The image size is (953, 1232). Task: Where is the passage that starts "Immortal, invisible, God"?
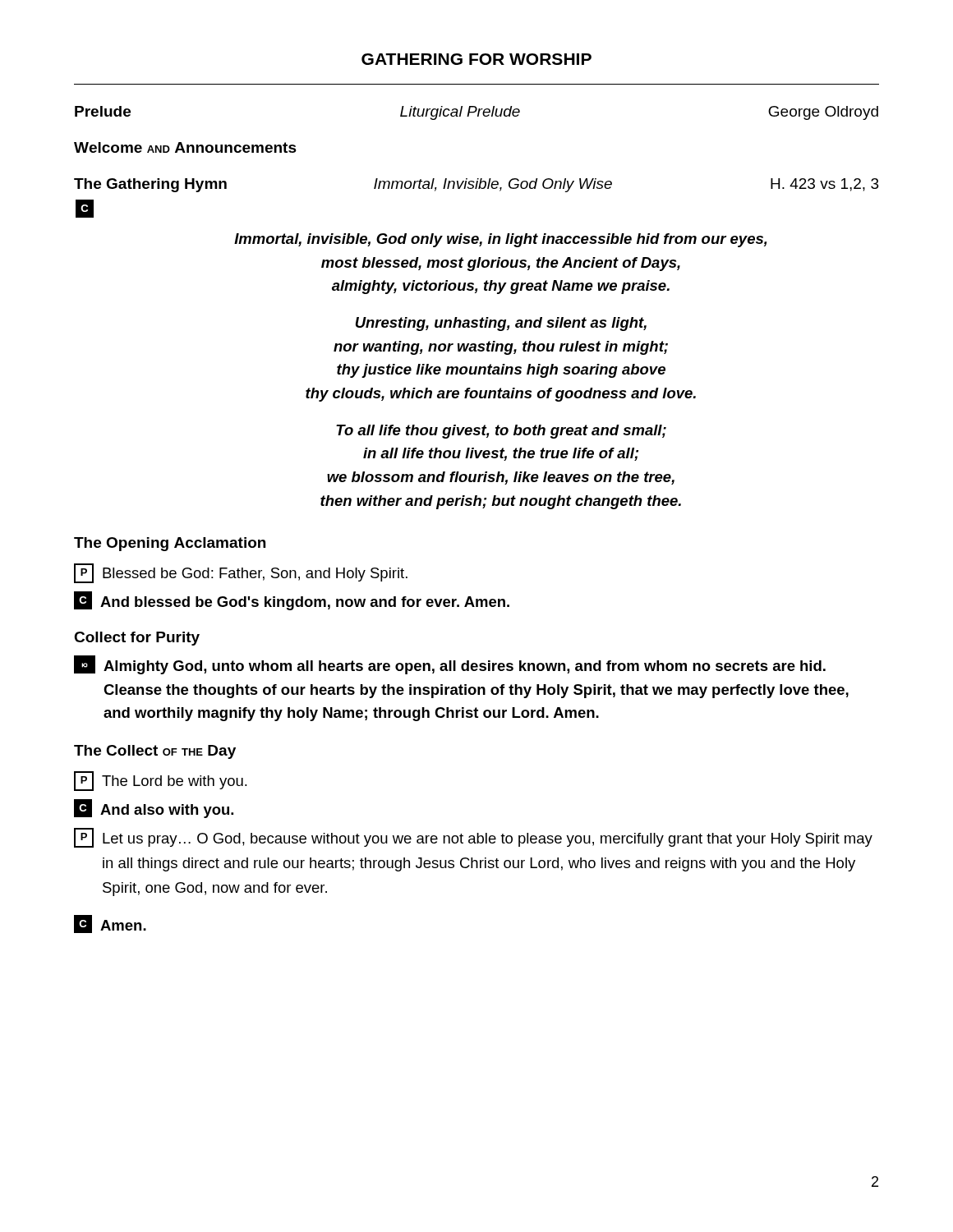tap(501, 262)
